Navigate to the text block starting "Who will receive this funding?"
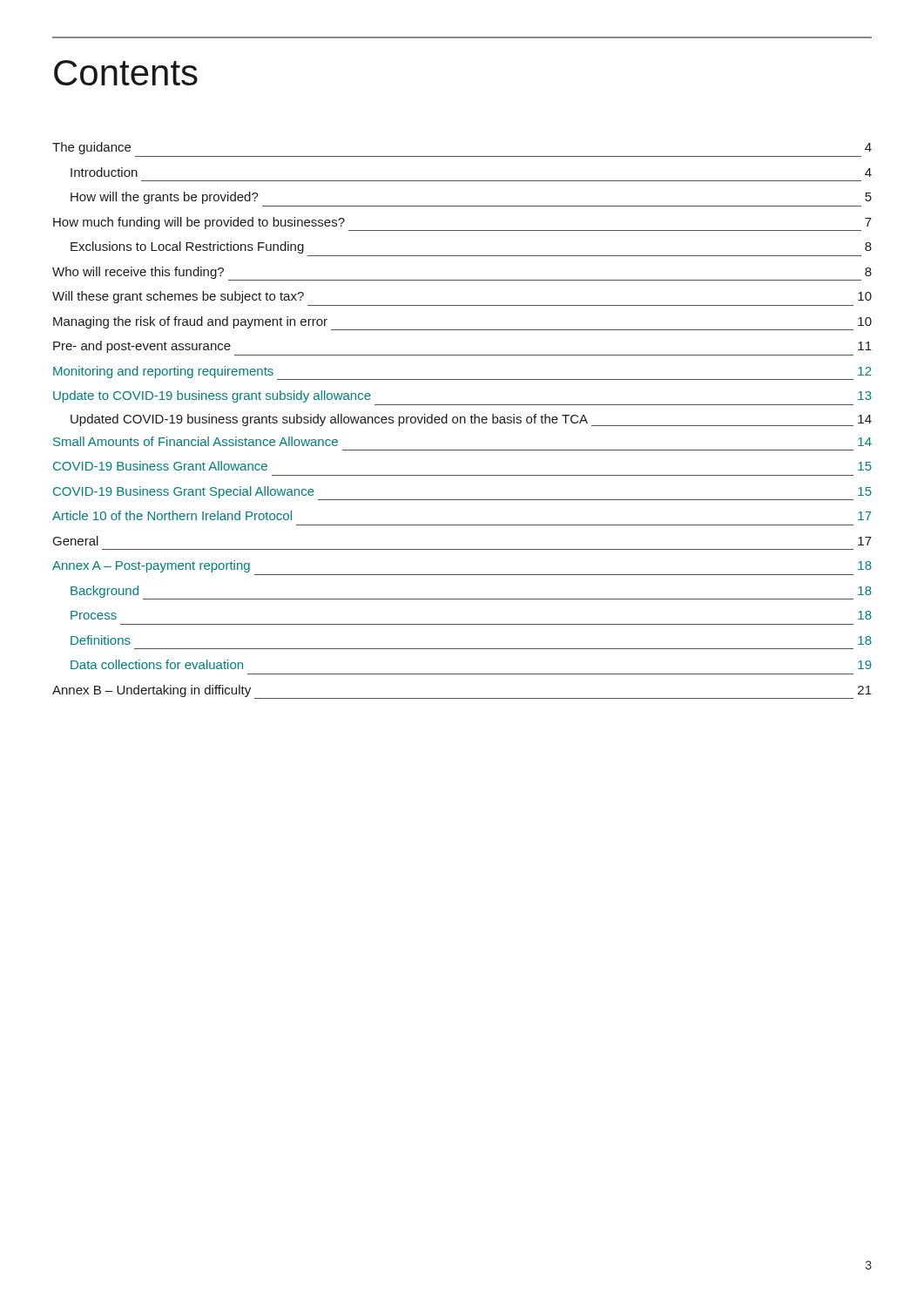The image size is (924, 1307). 462,272
